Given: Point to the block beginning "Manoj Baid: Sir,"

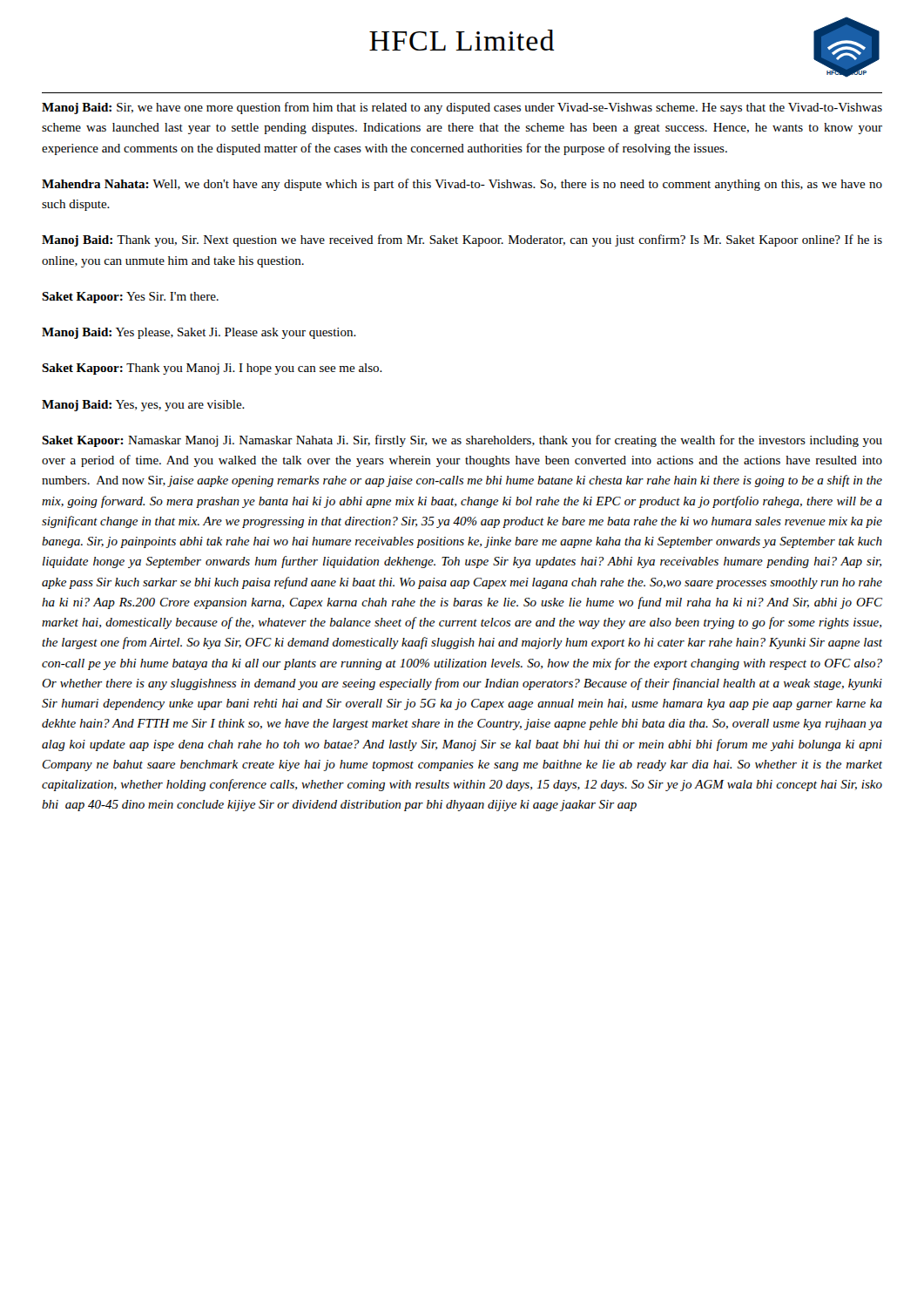Looking at the screenshot, I should pos(462,127).
